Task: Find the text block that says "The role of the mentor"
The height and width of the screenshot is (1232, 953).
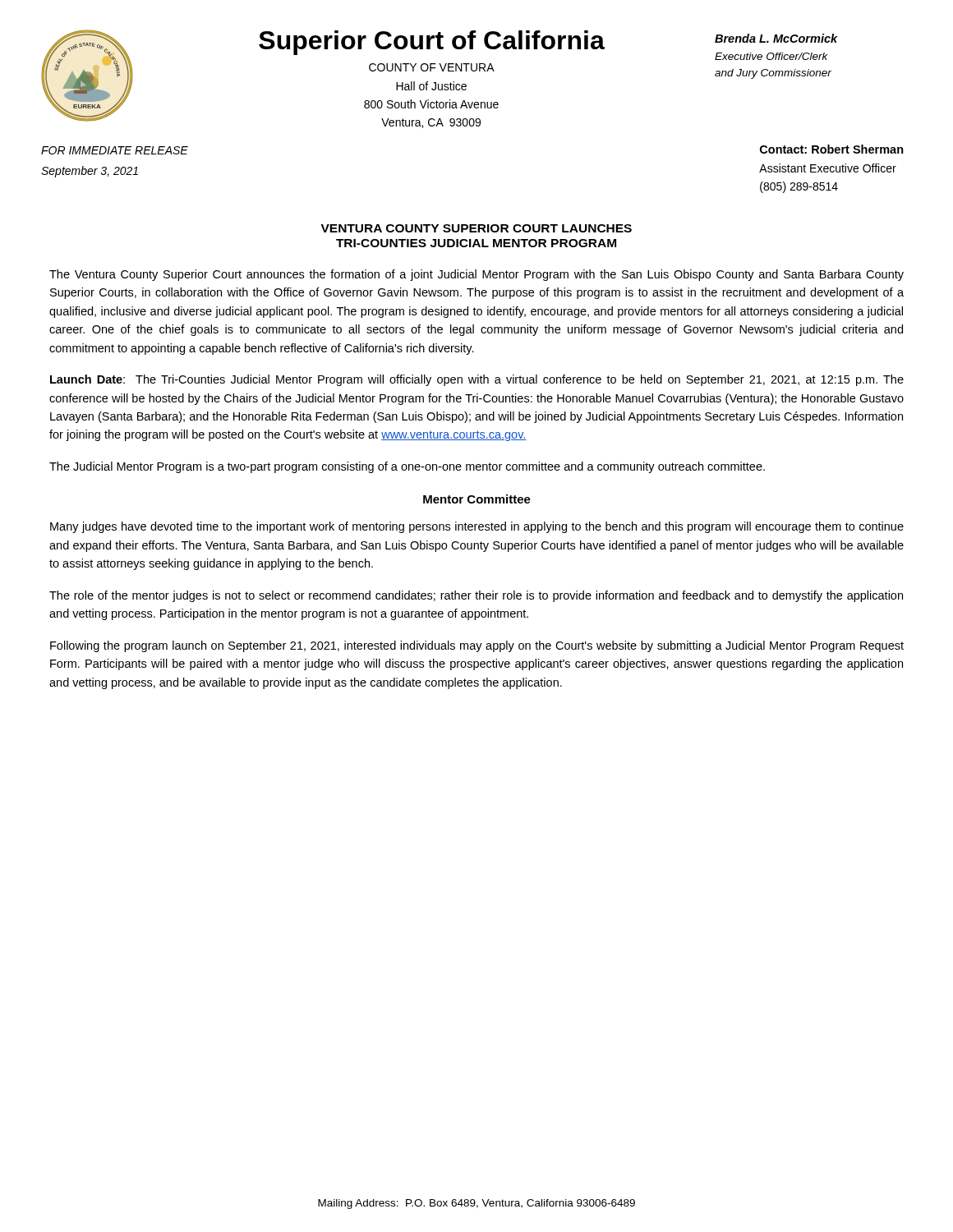Action: (476, 605)
